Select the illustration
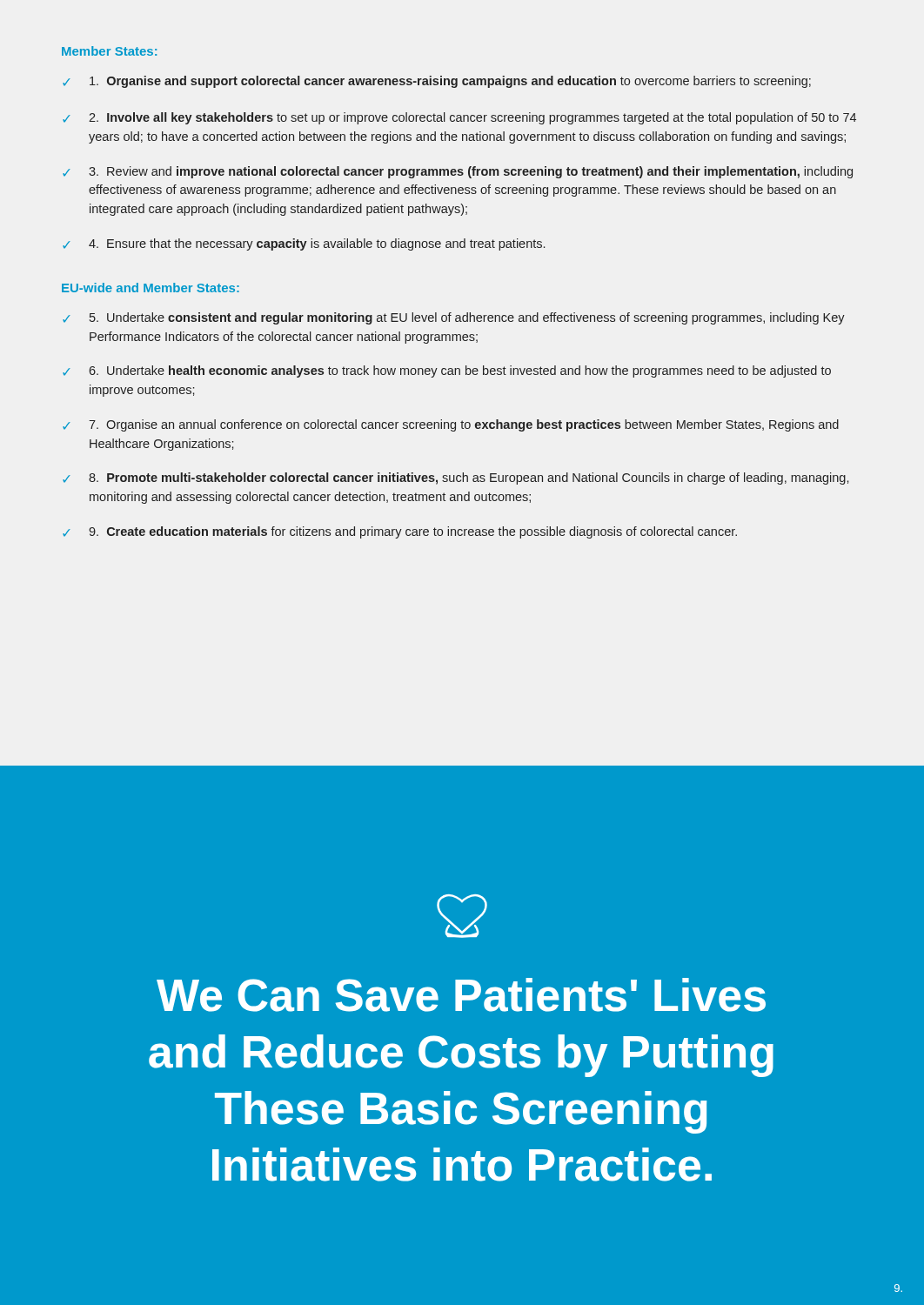 [462, 914]
